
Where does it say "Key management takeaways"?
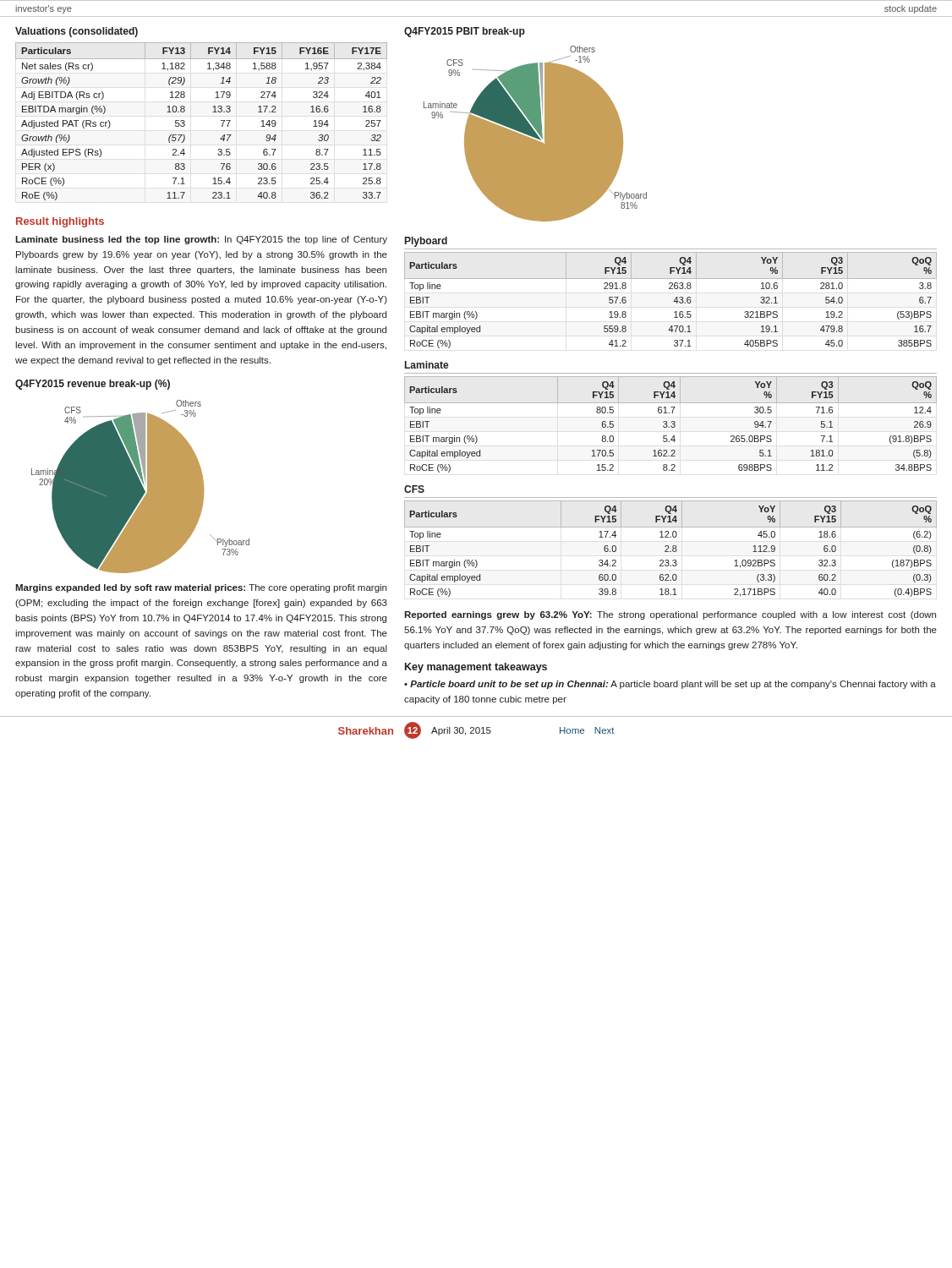(476, 667)
